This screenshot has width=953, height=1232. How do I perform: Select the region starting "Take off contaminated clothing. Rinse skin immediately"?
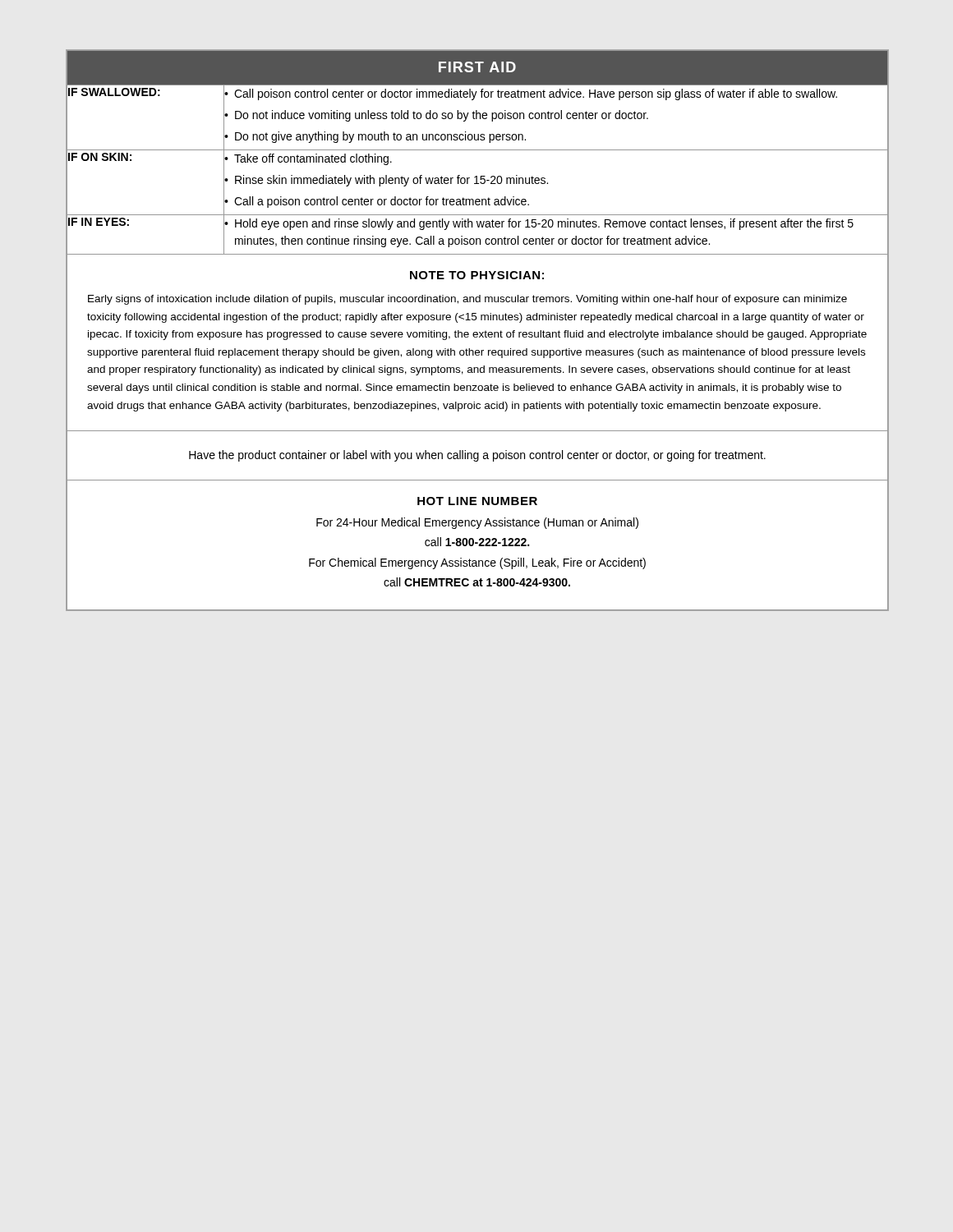pos(556,180)
